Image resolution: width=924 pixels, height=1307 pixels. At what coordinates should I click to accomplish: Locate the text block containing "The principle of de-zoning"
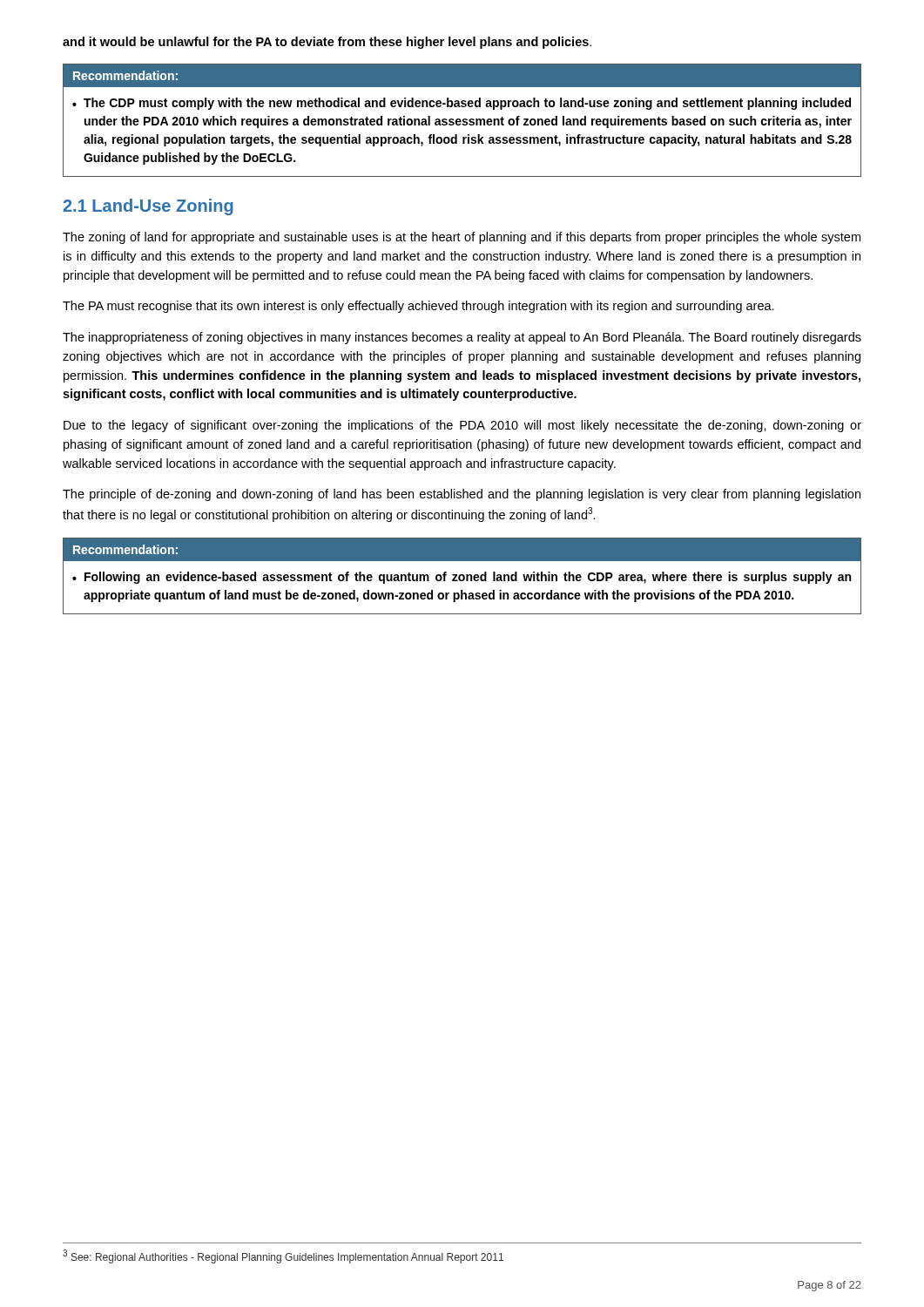[x=462, y=505]
